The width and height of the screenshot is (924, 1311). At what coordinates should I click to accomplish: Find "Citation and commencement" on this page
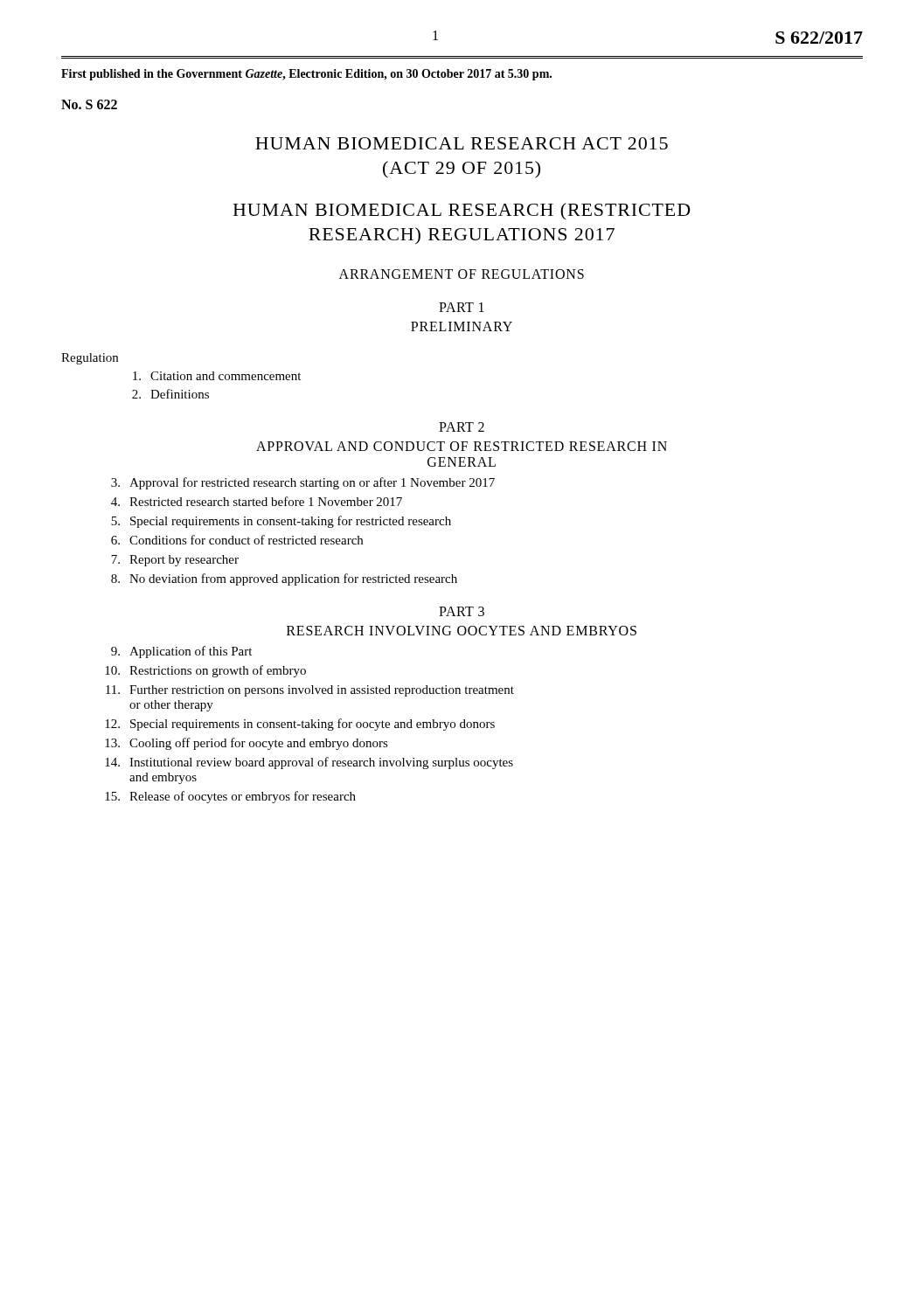(217, 376)
